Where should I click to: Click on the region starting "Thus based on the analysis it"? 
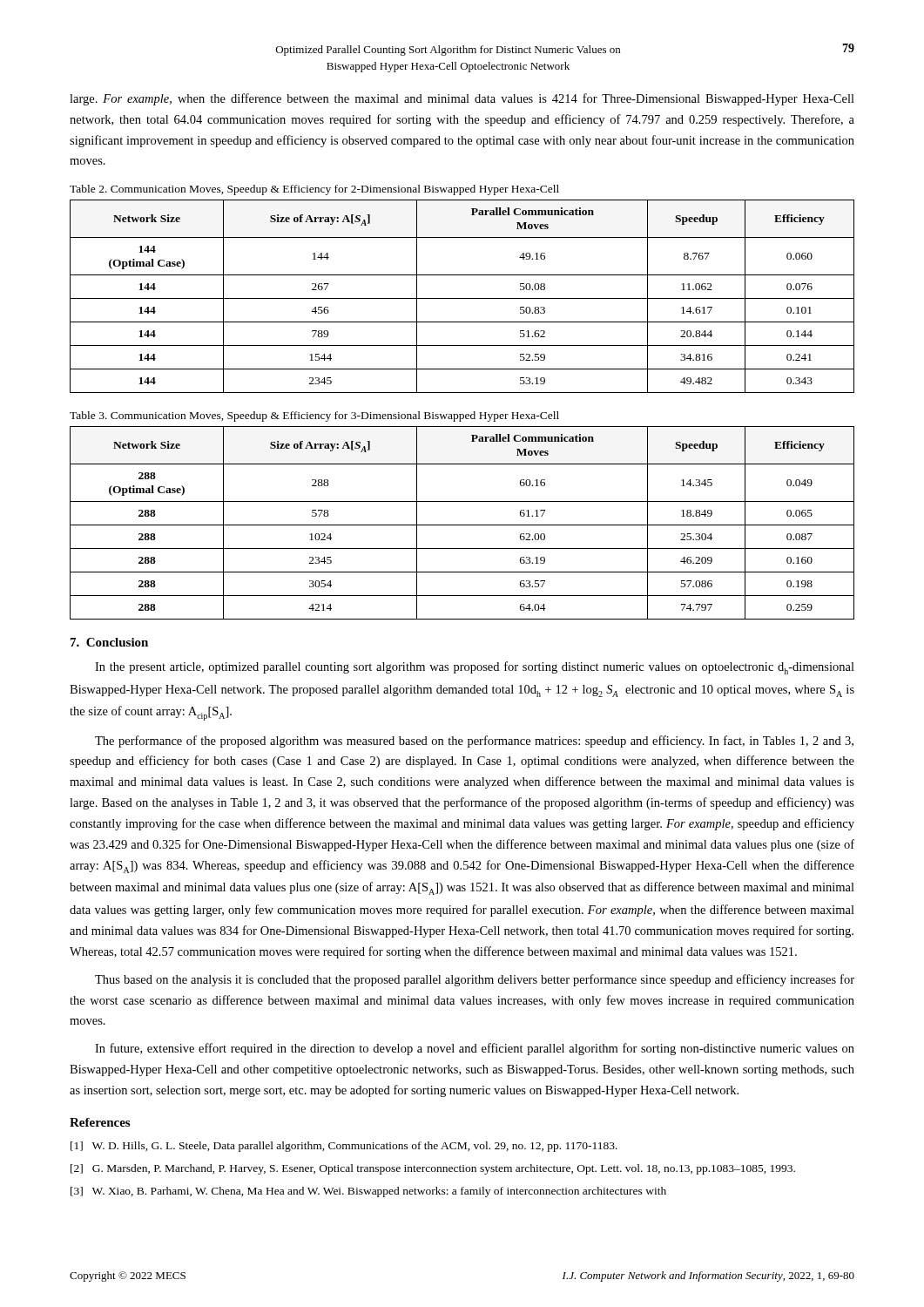(x=462, y=1000)
